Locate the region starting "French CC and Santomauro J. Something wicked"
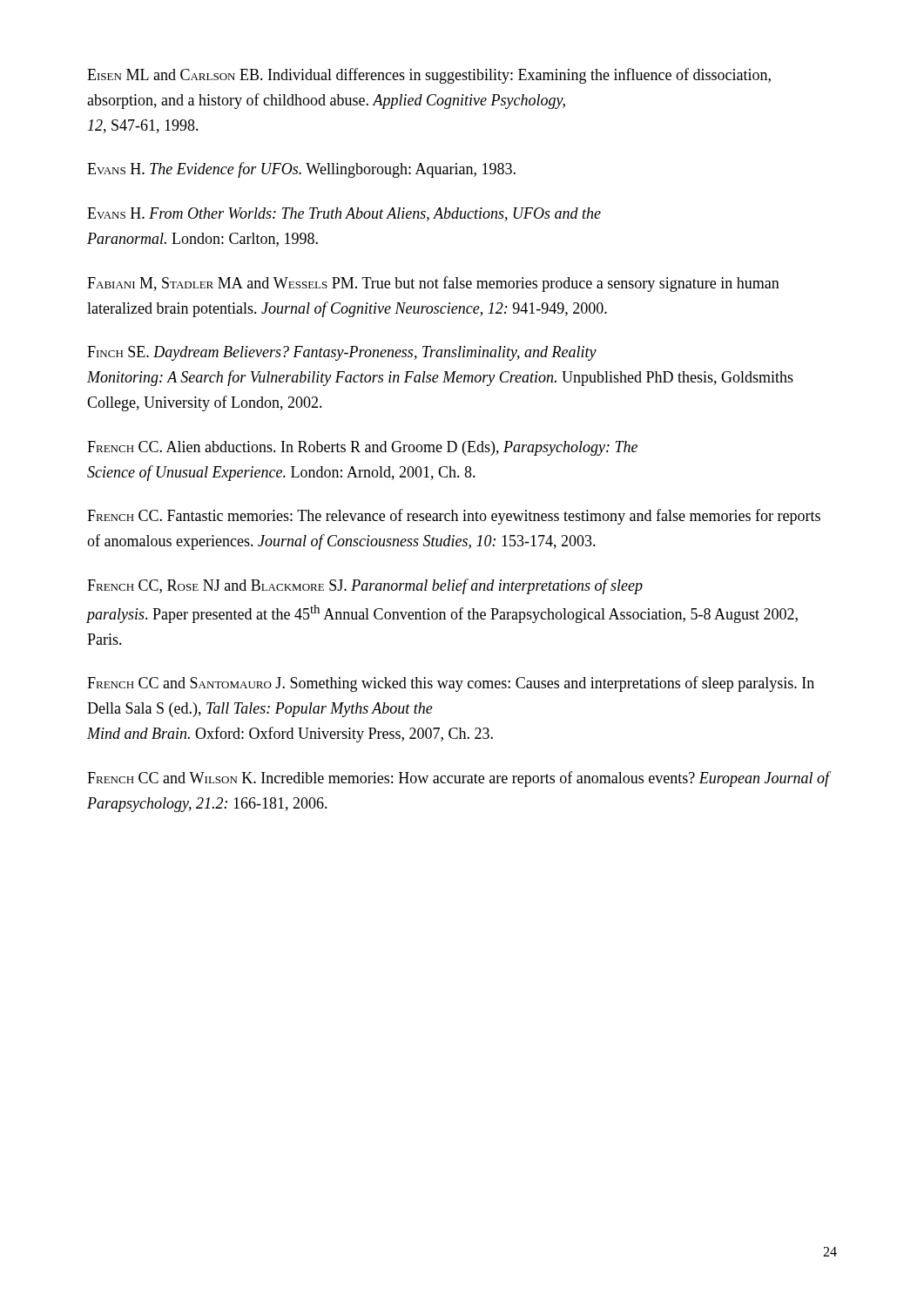924x1307 pixels. [451, 684]
